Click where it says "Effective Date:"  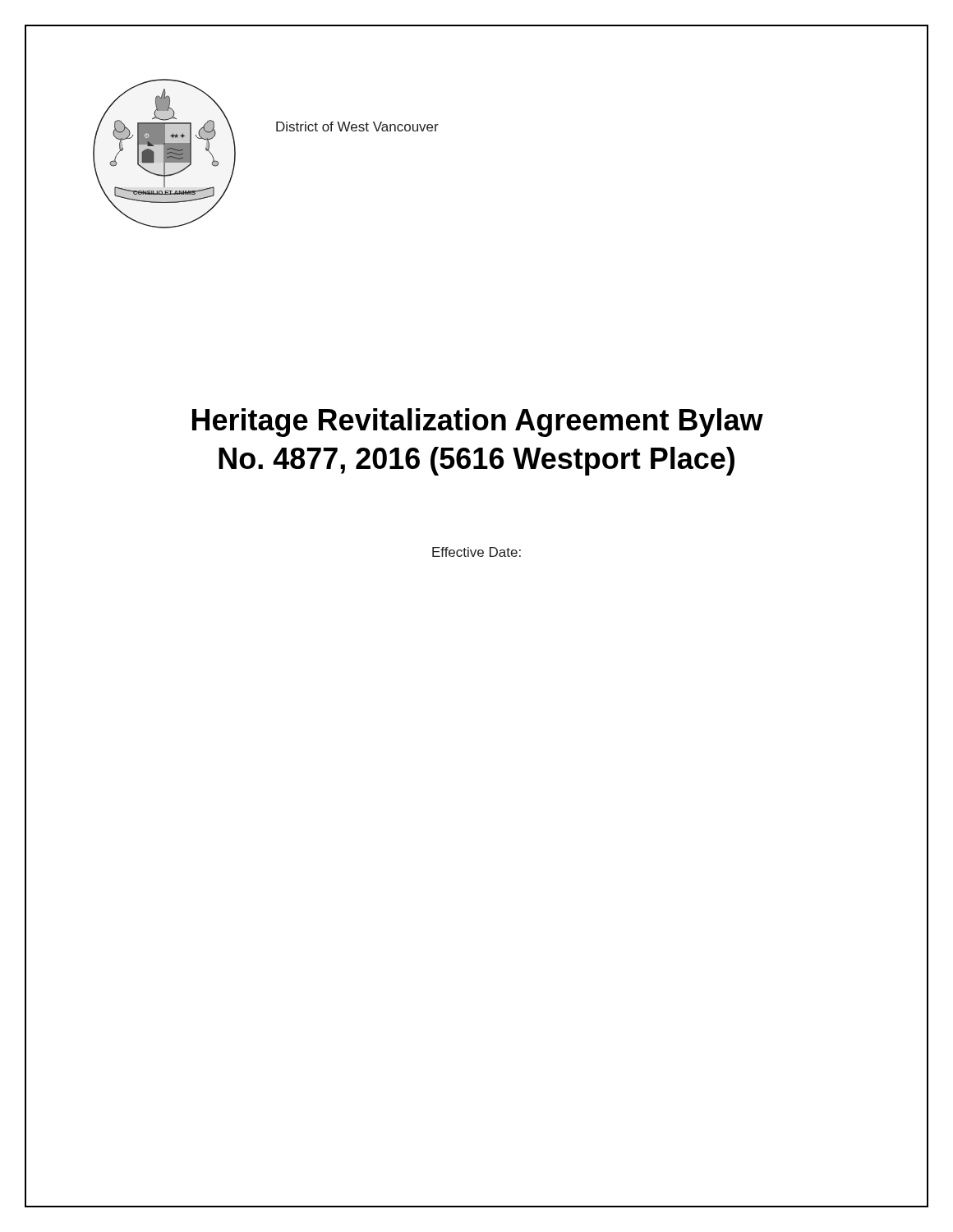(x=476, y=552)
